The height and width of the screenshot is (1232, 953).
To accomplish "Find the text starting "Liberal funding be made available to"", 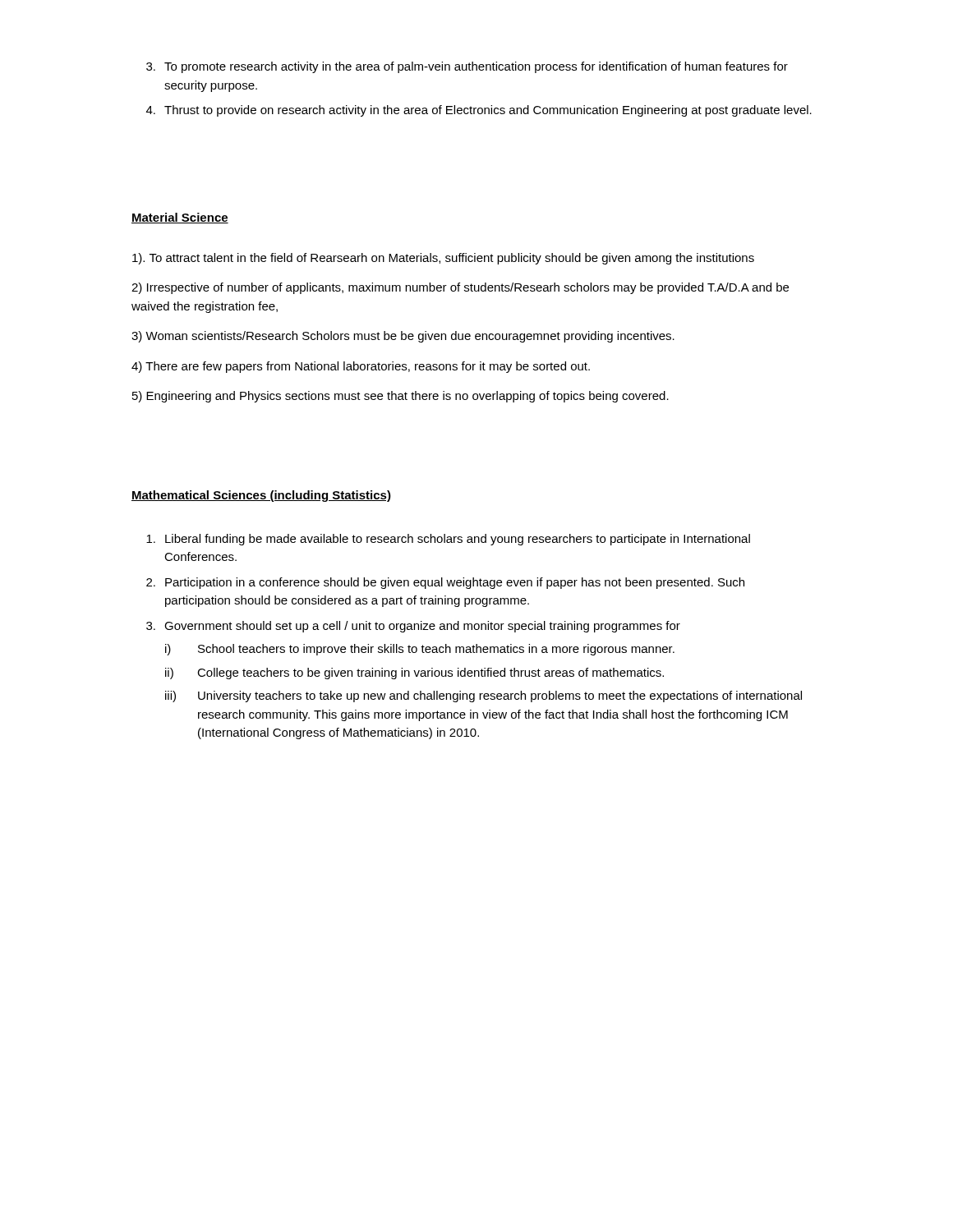I will [x=472, y=548].
